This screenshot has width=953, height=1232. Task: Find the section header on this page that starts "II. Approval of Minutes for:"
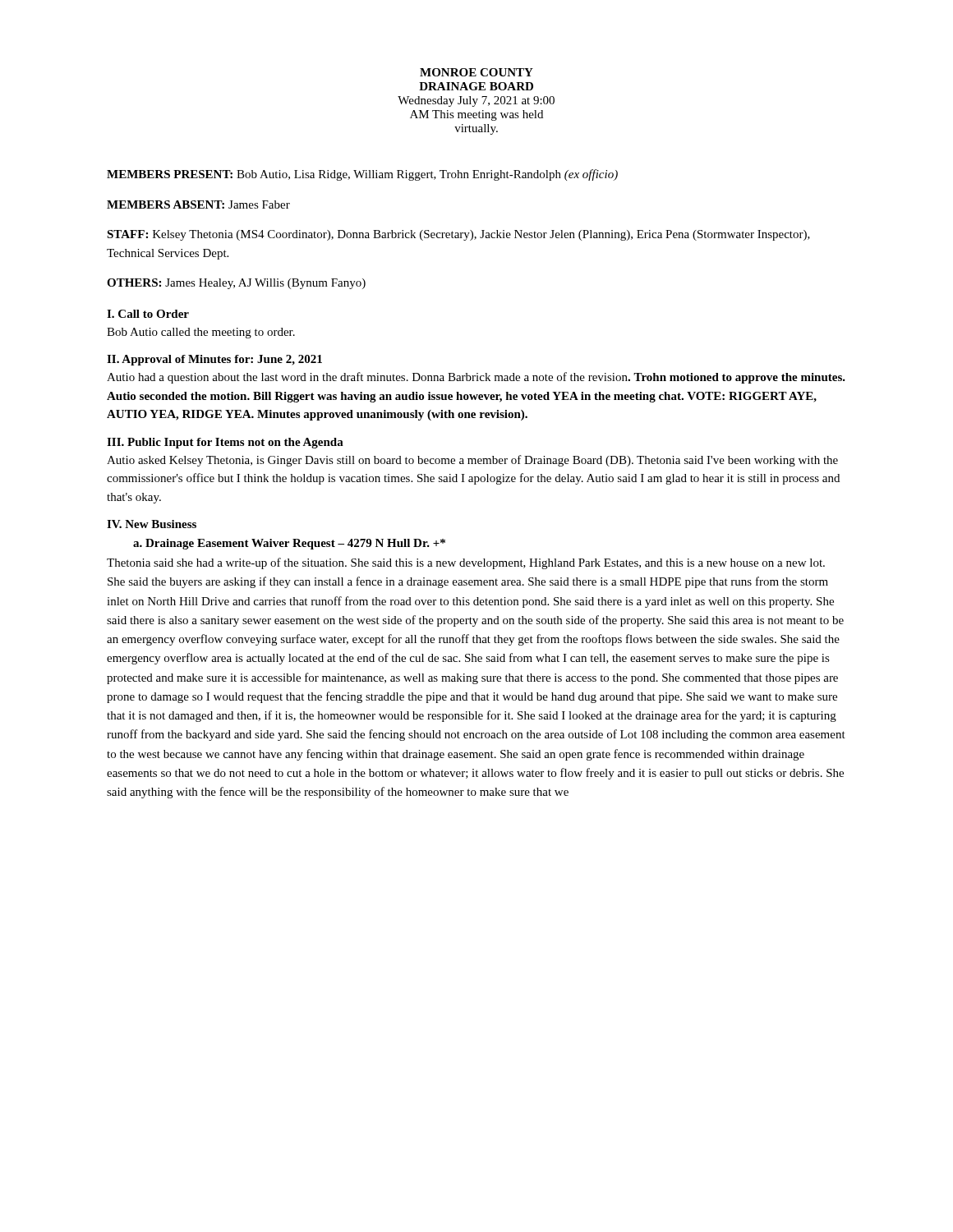[215, 359]
